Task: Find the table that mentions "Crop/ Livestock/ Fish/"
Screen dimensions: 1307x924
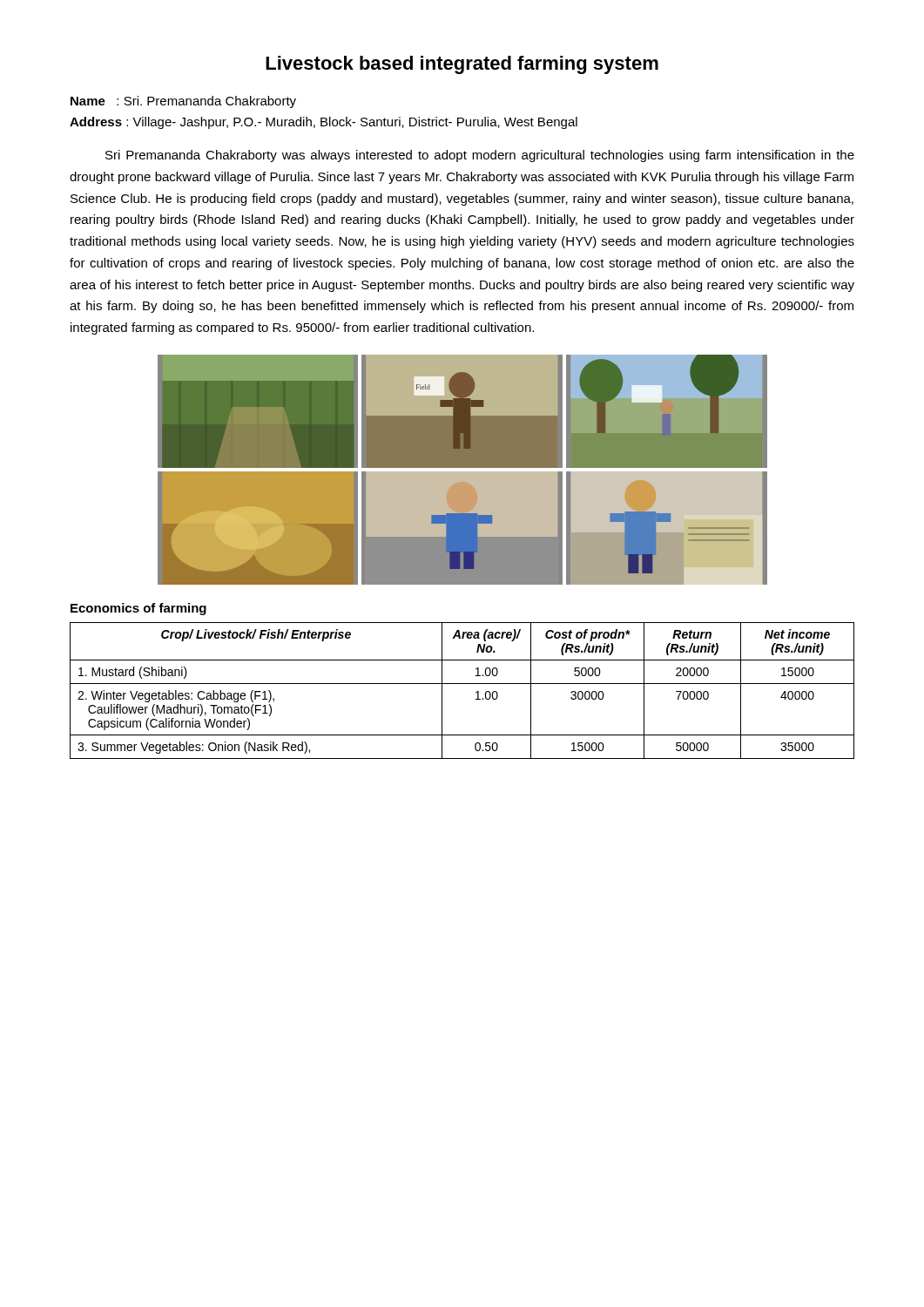Action: tap(462, 690)
